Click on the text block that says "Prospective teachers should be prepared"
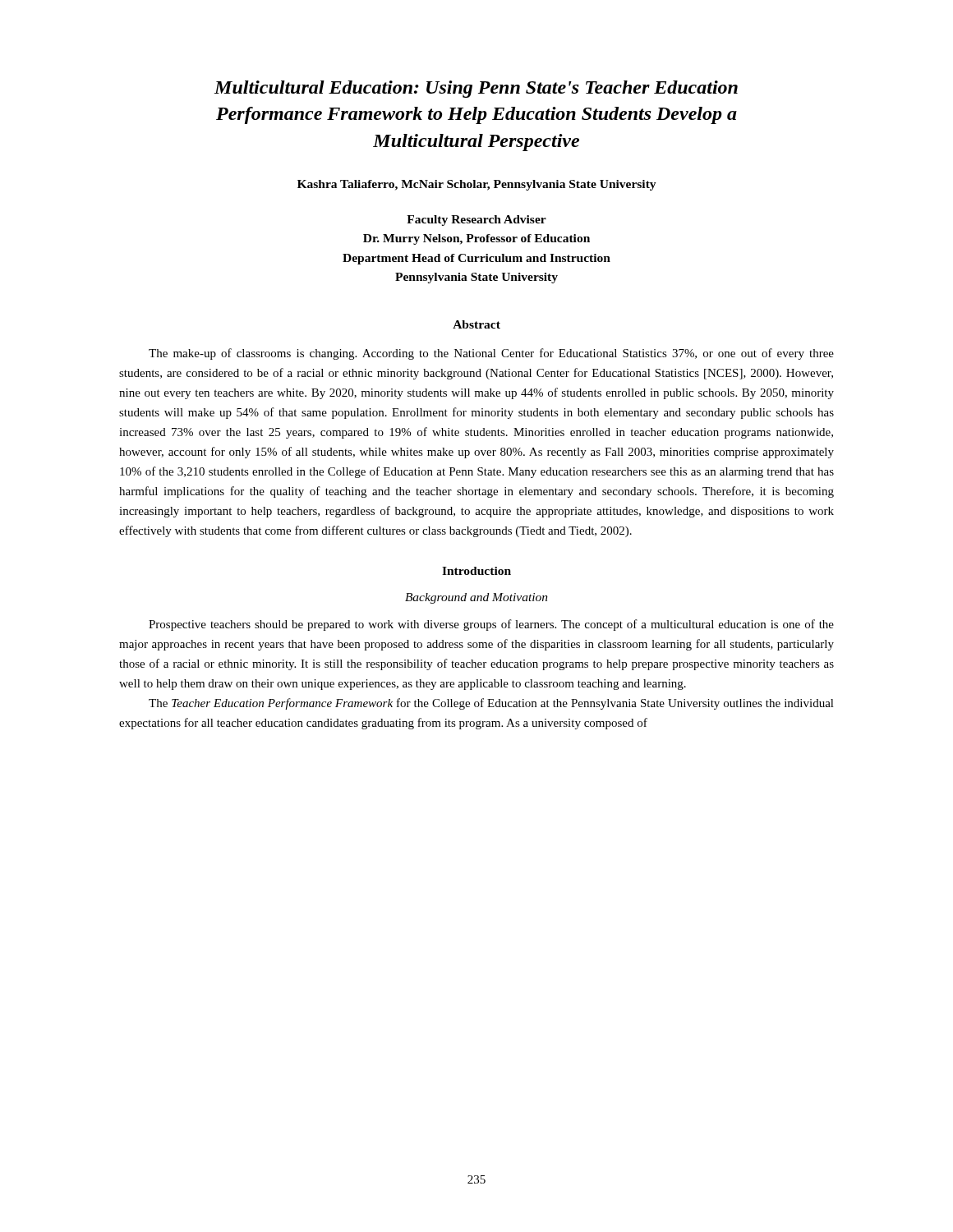This screenshot has height=1232, width=953. pos(476,674)
